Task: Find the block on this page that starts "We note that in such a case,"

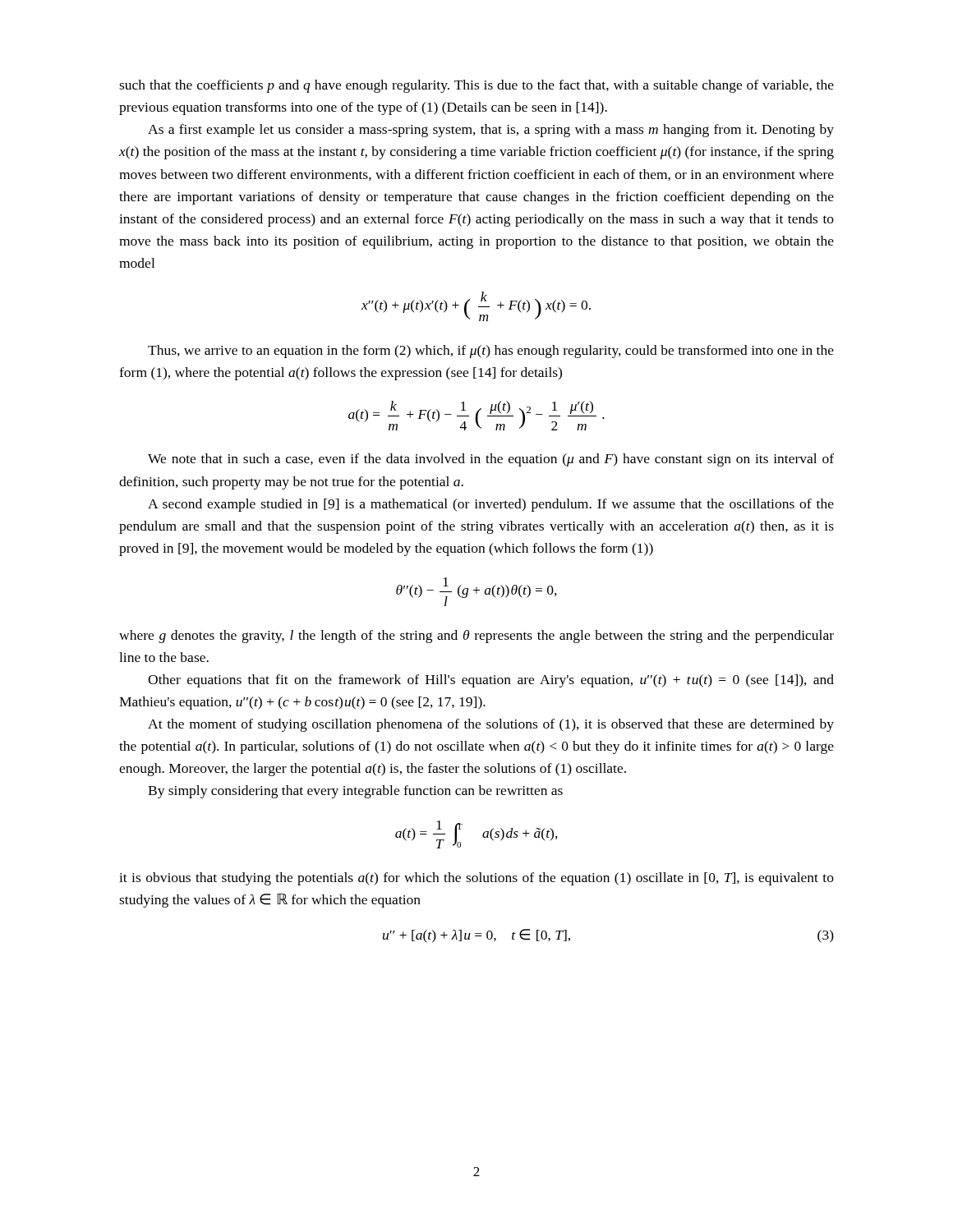Action: 476,470
